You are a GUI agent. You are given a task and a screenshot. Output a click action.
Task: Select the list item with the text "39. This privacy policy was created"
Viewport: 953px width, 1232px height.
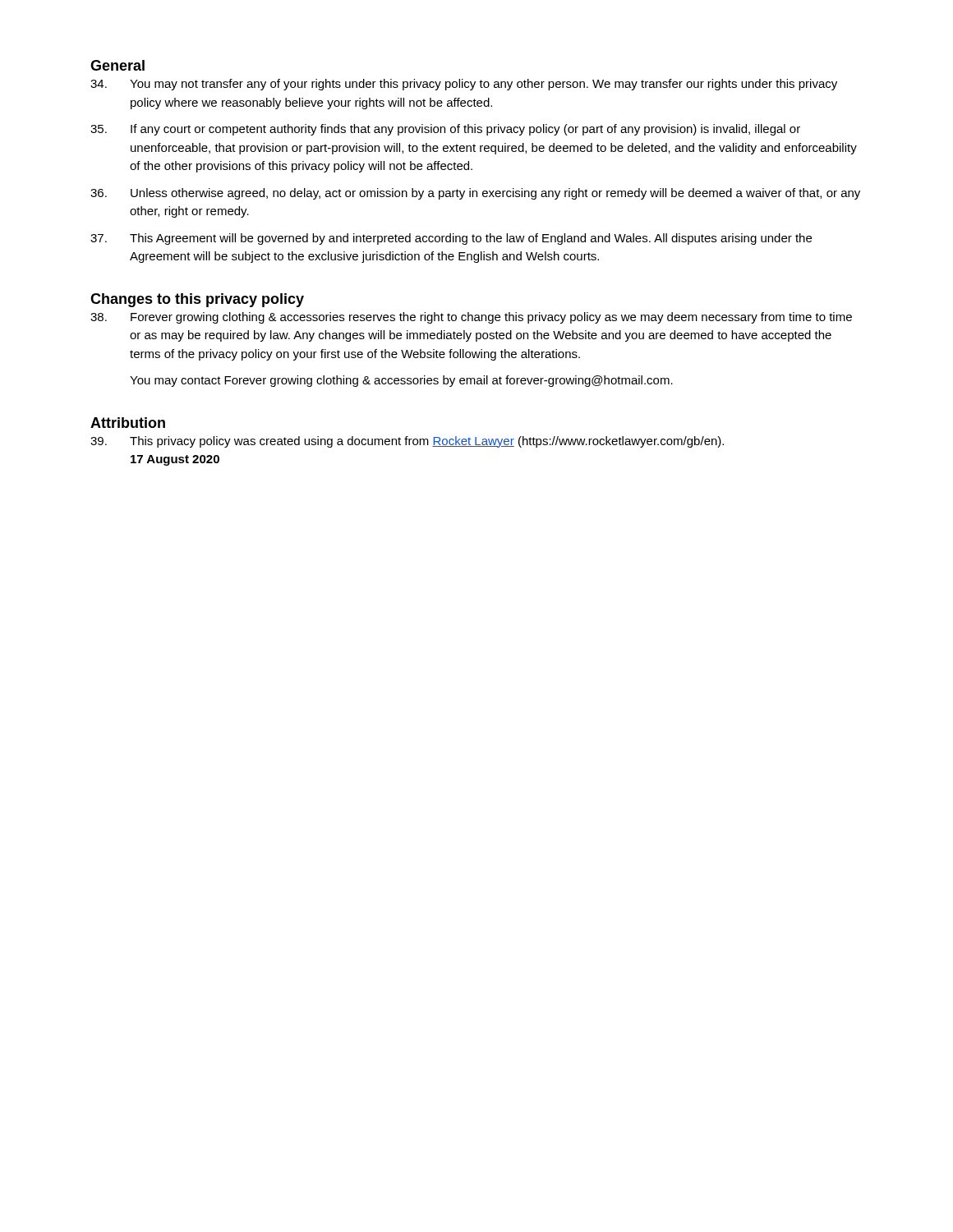tap(476, 450)
